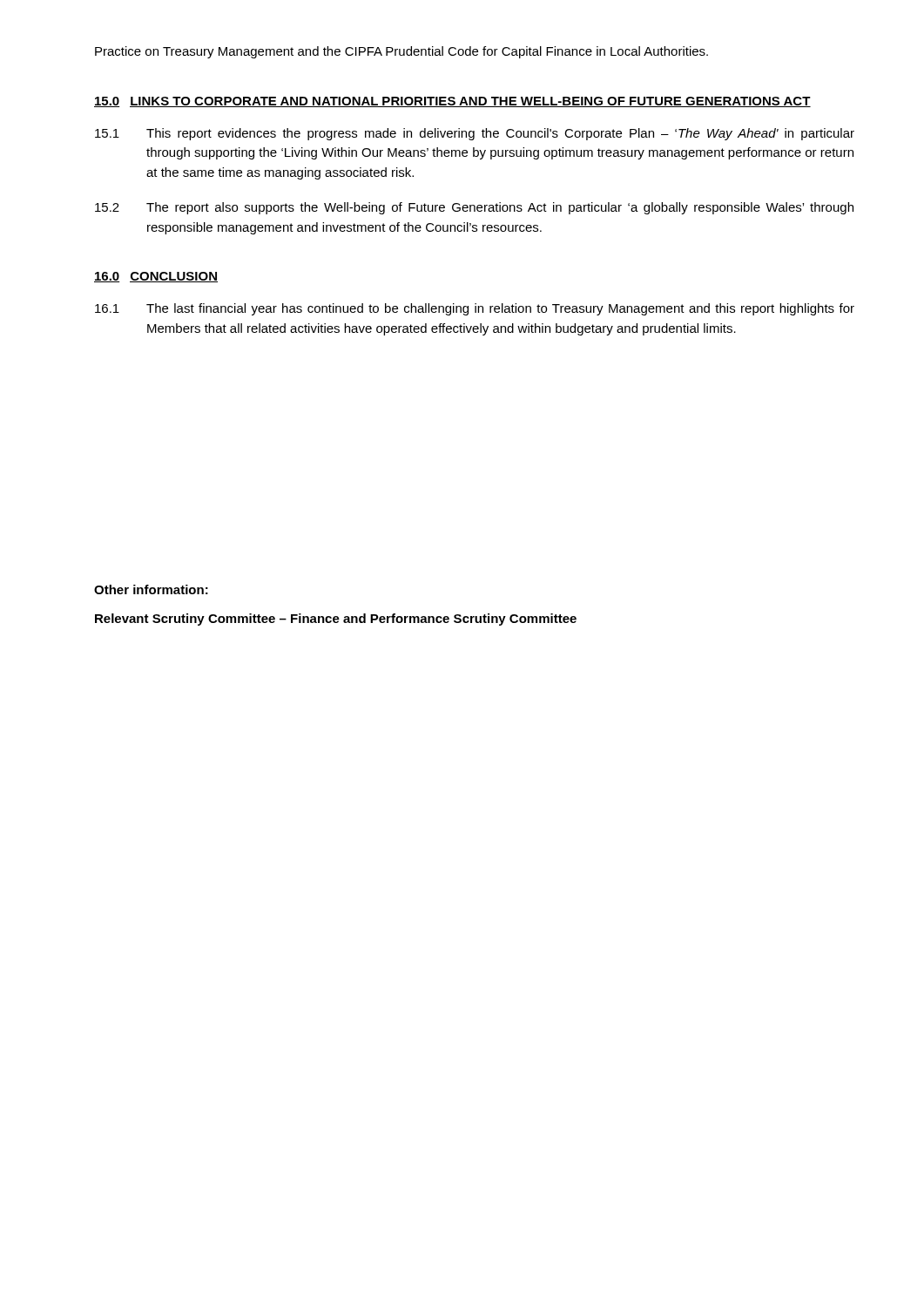Select the passage starting "Practice on Treasury"
This screenshot has height=1307, width=924.
coord(402,51)
